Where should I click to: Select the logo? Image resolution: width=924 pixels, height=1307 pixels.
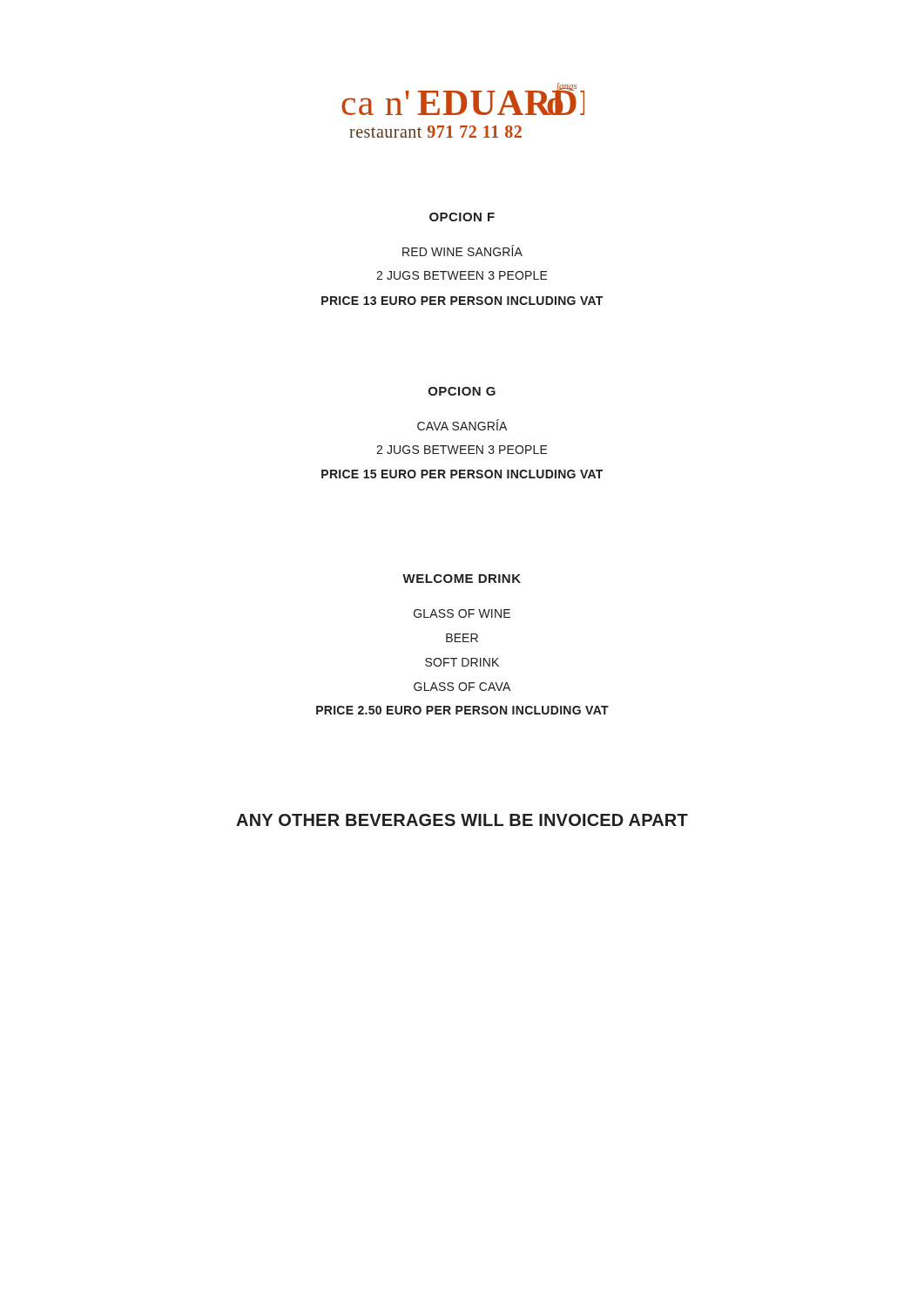pos(462,109)
